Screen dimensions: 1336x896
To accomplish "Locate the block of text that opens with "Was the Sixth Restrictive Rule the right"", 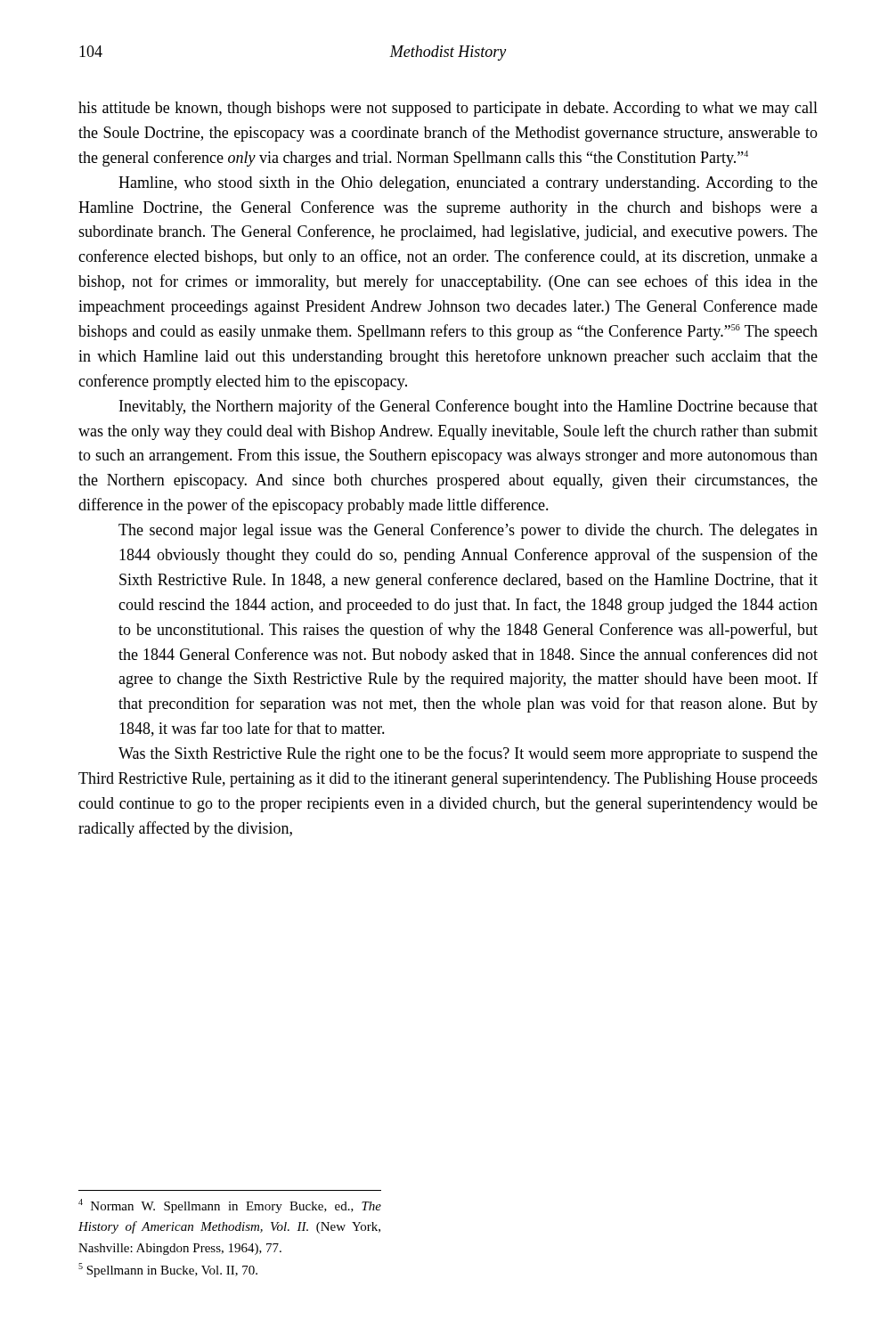I will pyautogui.click(x=448, y=792).
